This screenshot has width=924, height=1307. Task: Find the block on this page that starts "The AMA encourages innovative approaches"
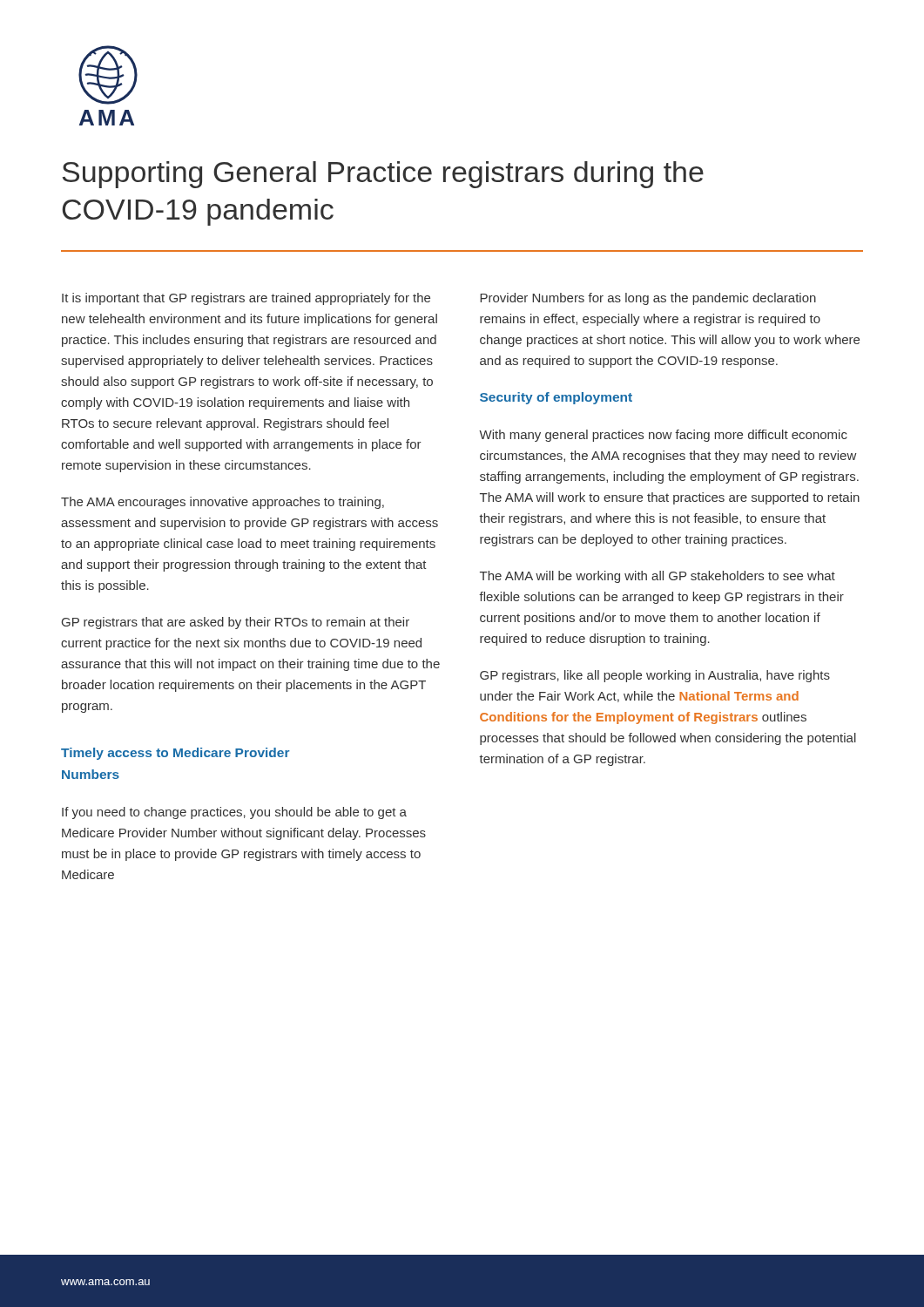tap(253, 544)
